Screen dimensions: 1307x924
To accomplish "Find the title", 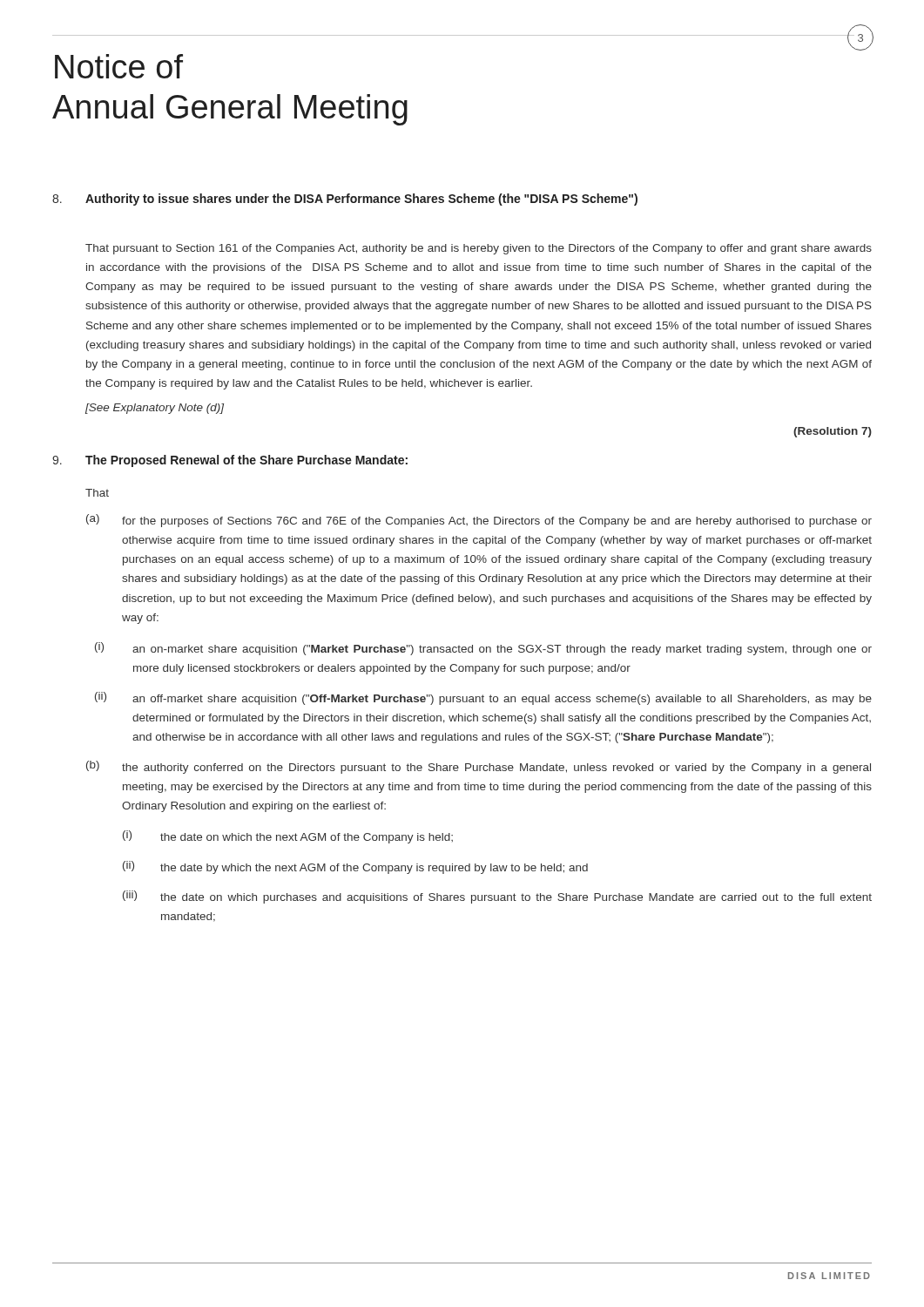I will [x=231, y=88].
